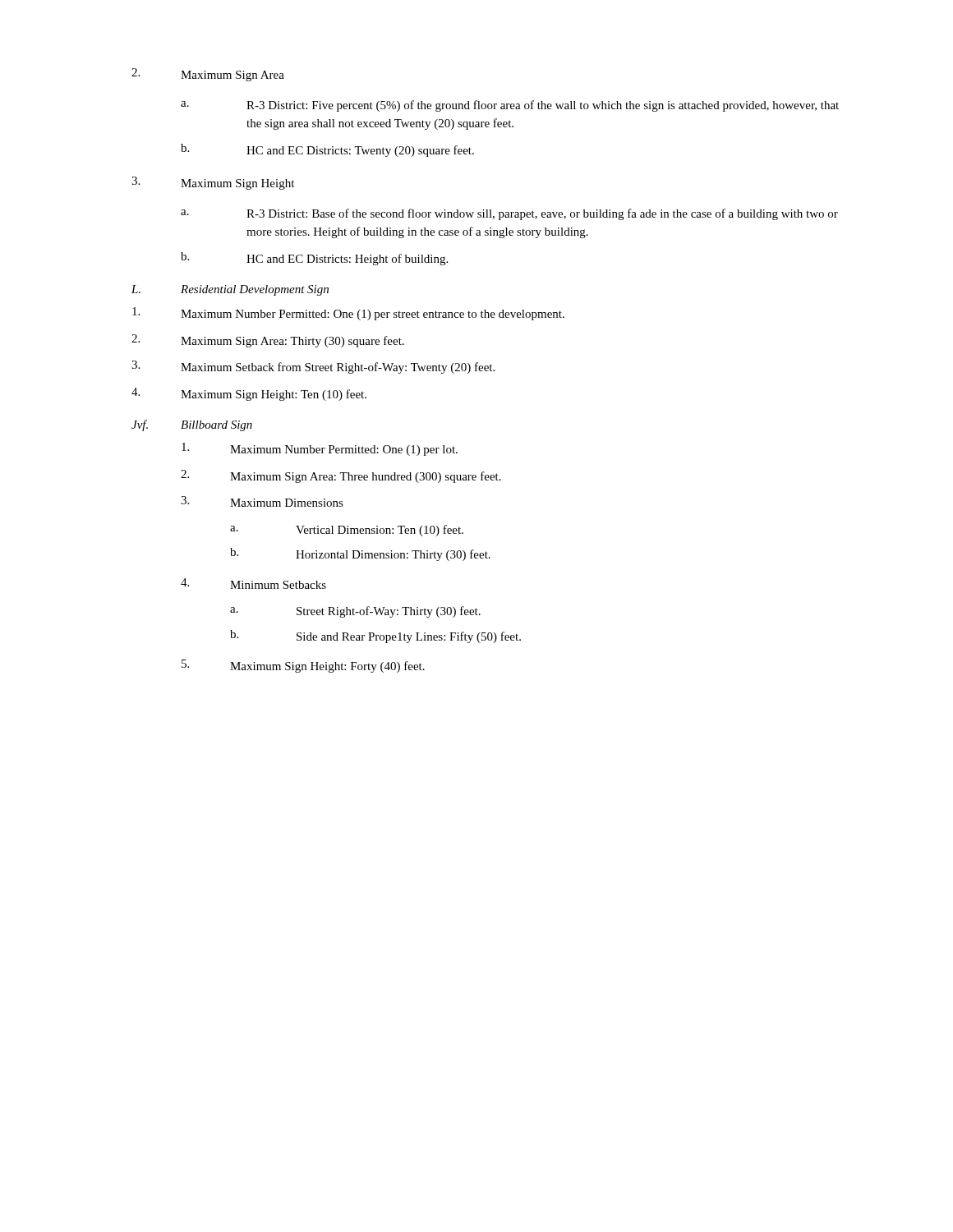Click on the element starting "b. HC and EC Districts: Height"

pyautogui.click(x=314, y=259)
